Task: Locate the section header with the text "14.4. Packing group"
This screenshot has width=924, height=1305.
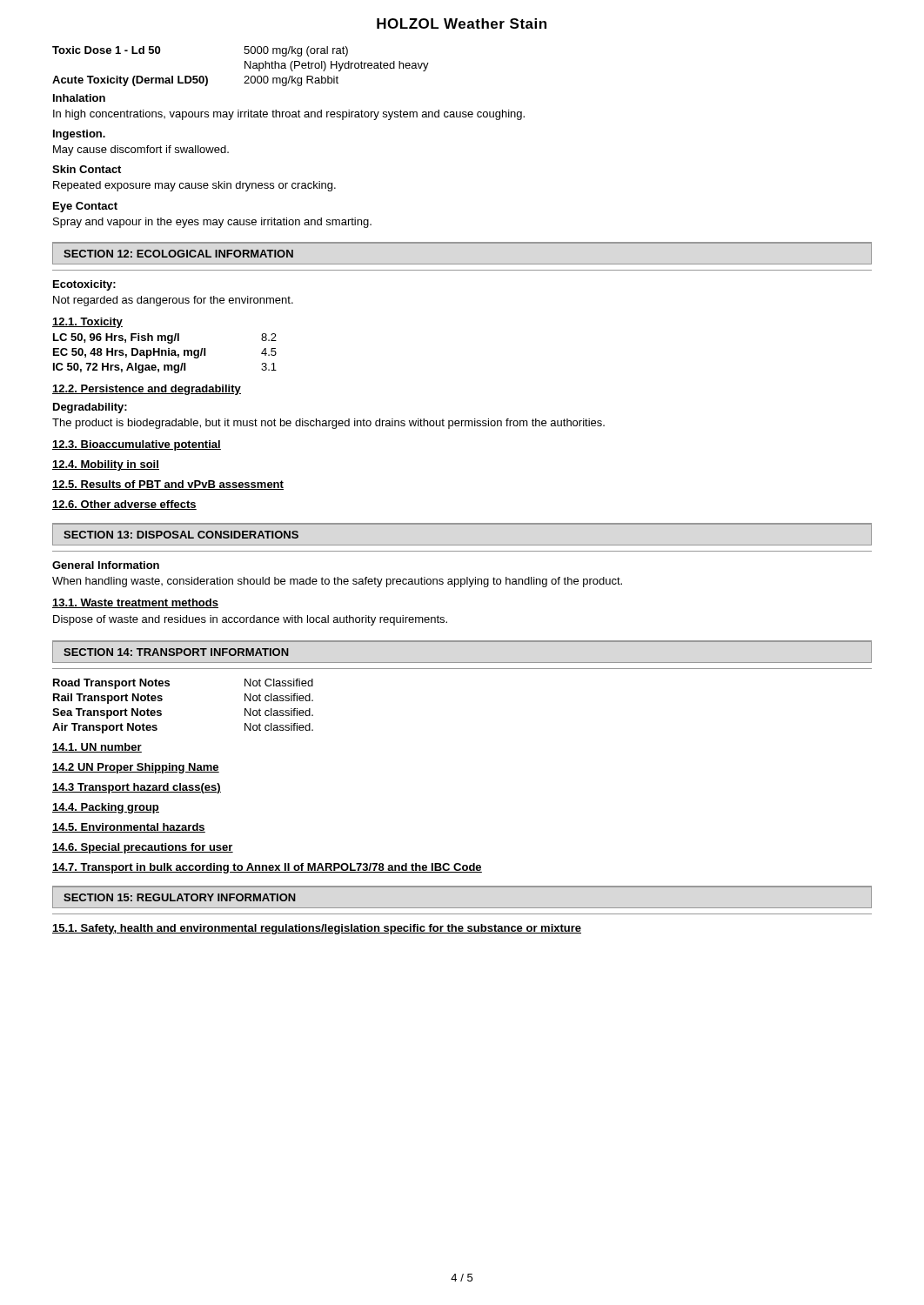Action: point(106,806)
